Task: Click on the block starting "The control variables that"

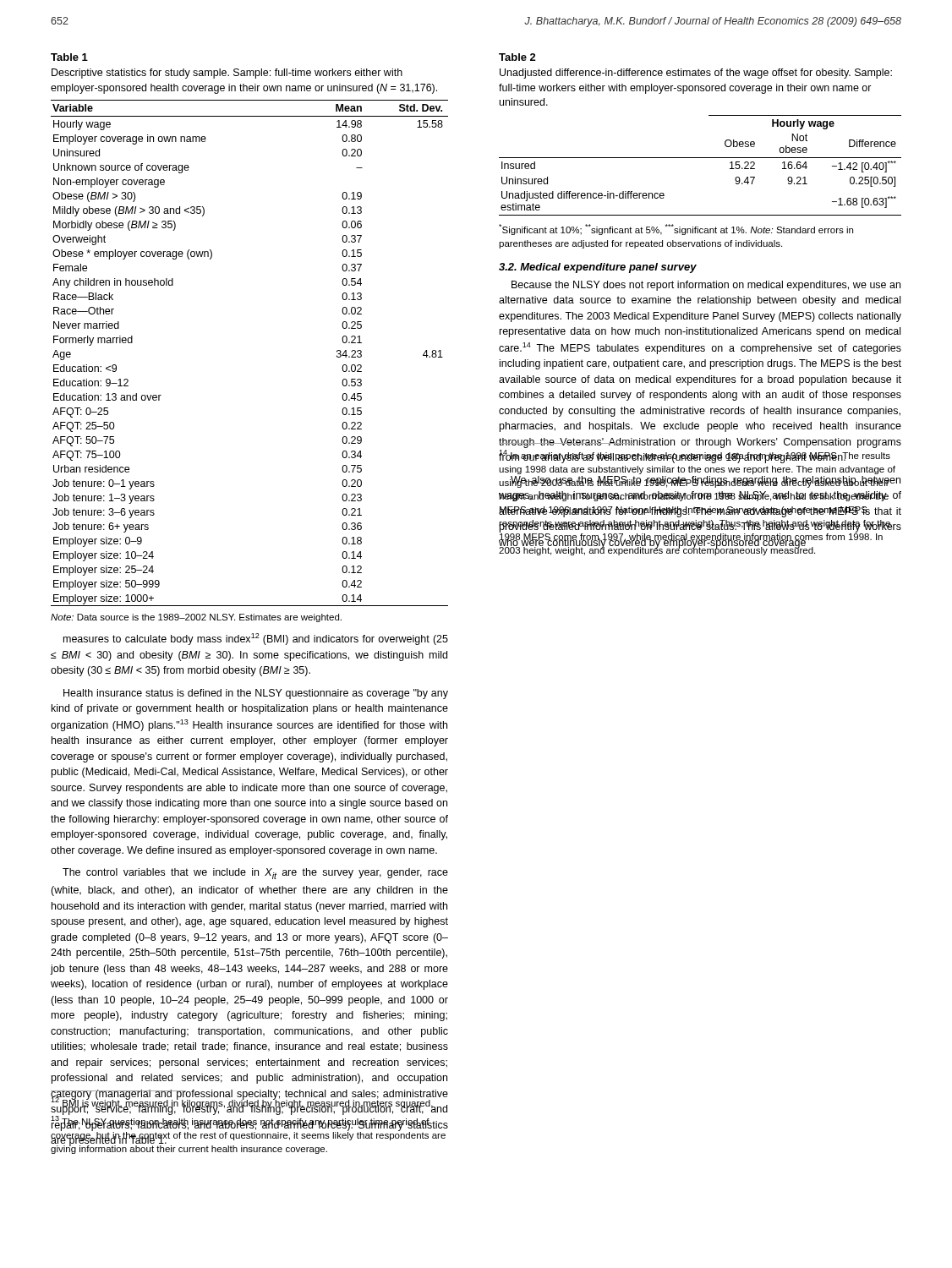Action: 249,1007
